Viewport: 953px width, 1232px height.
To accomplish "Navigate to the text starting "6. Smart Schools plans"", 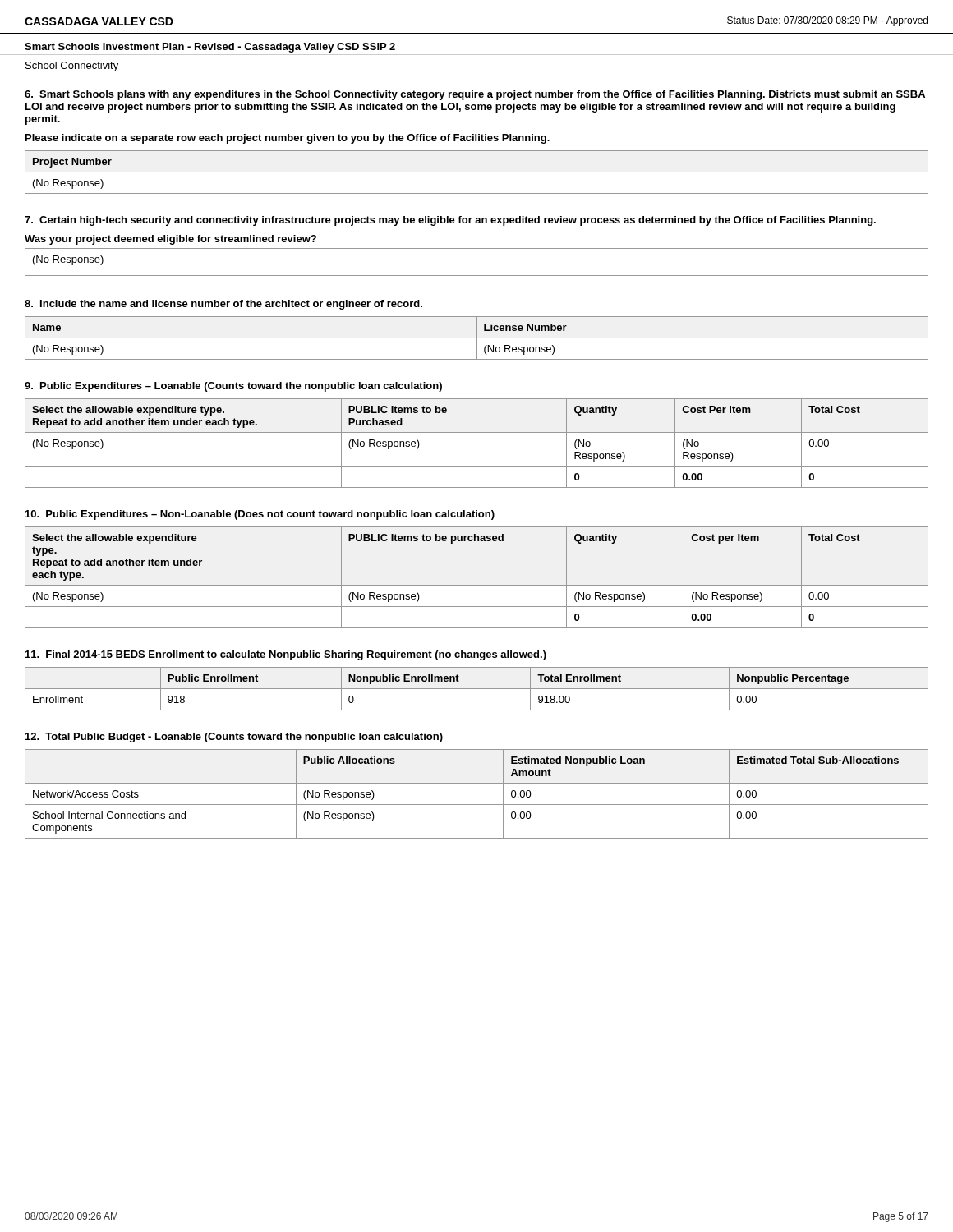I will pyautogui.click(x=476, y=141).
